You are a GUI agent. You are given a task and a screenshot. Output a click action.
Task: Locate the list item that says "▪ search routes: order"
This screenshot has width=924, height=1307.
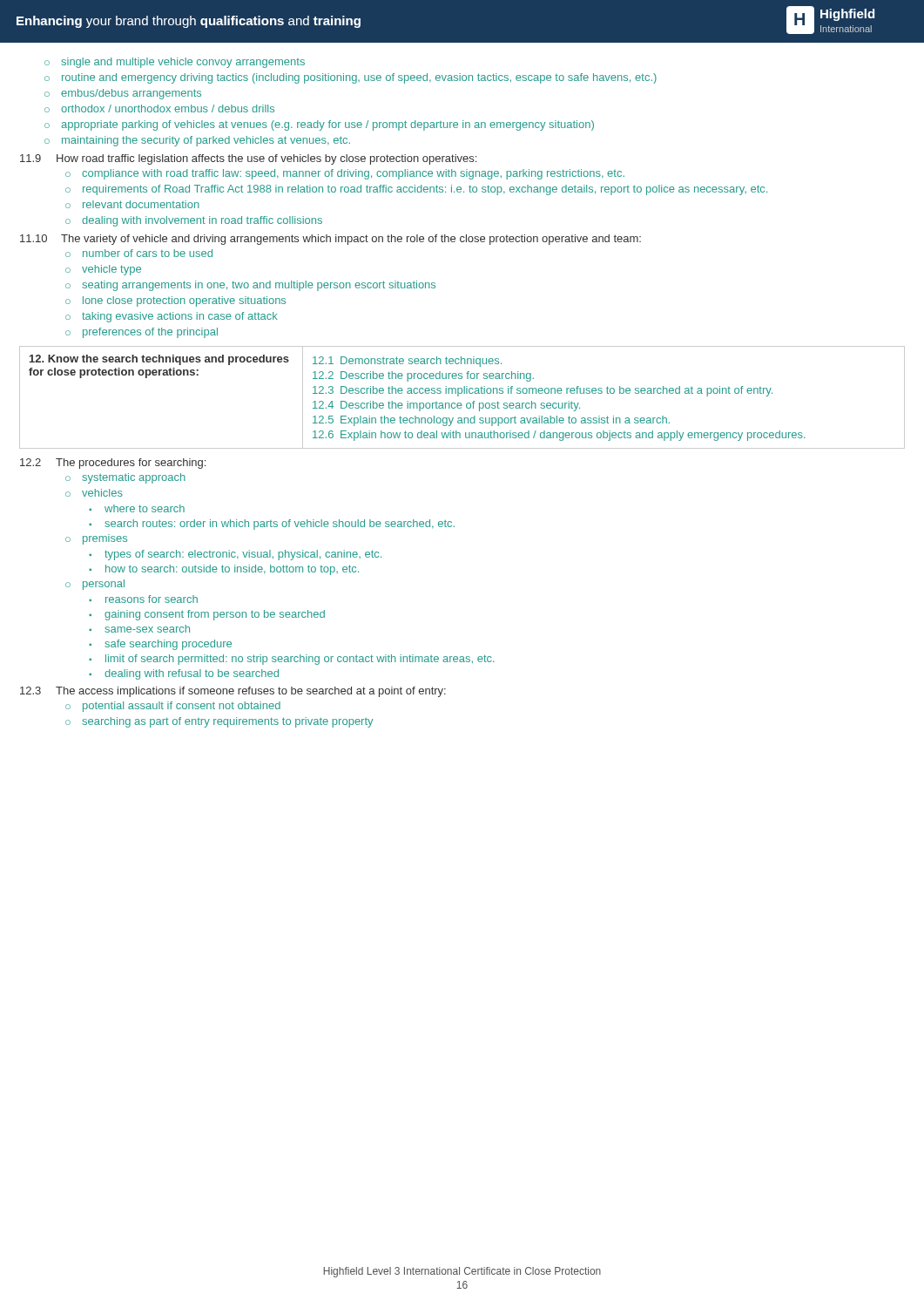(x=272, y=525)
